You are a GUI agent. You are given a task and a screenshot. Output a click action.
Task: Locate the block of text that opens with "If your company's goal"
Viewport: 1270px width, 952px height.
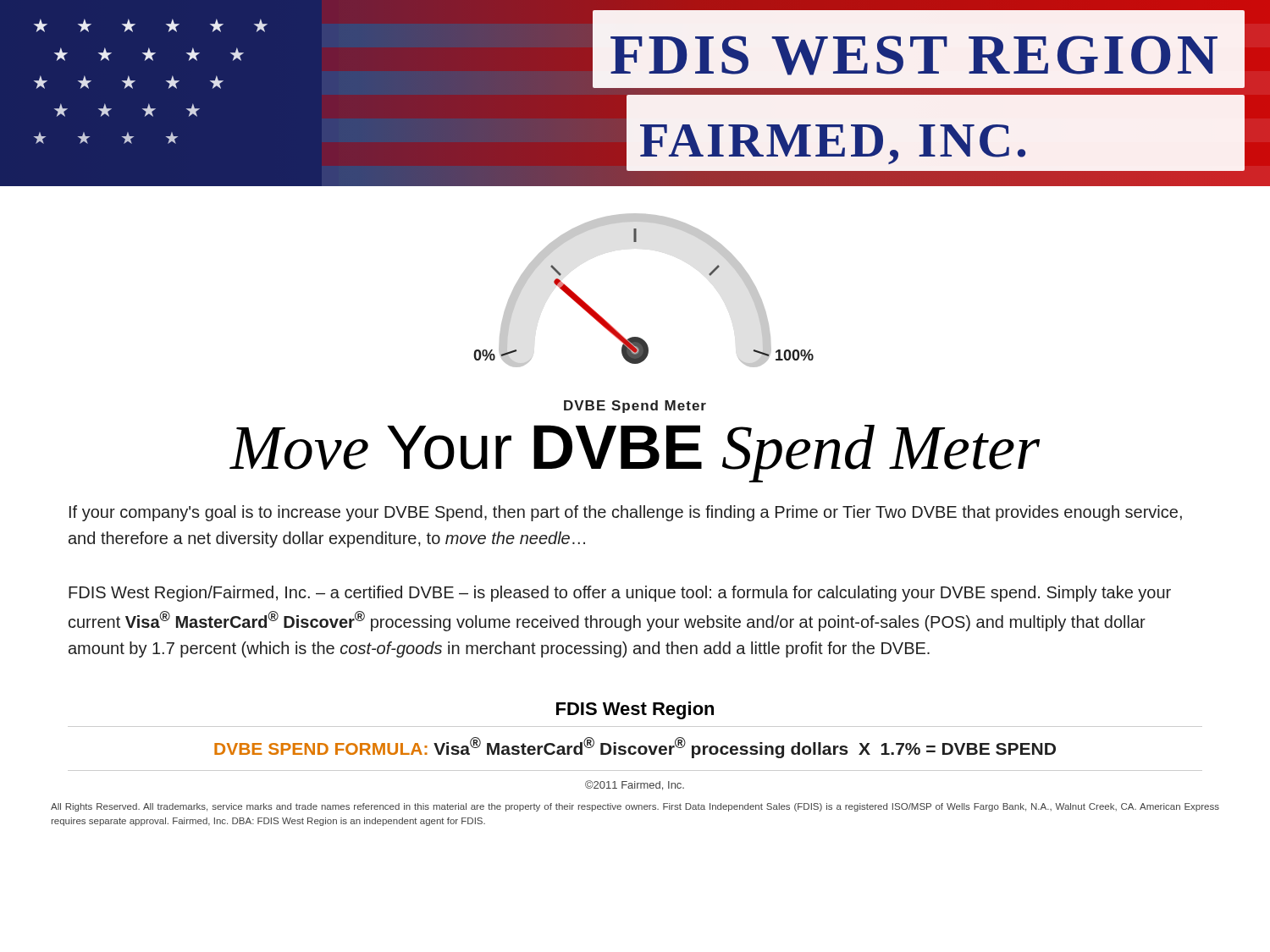point(625,525)
